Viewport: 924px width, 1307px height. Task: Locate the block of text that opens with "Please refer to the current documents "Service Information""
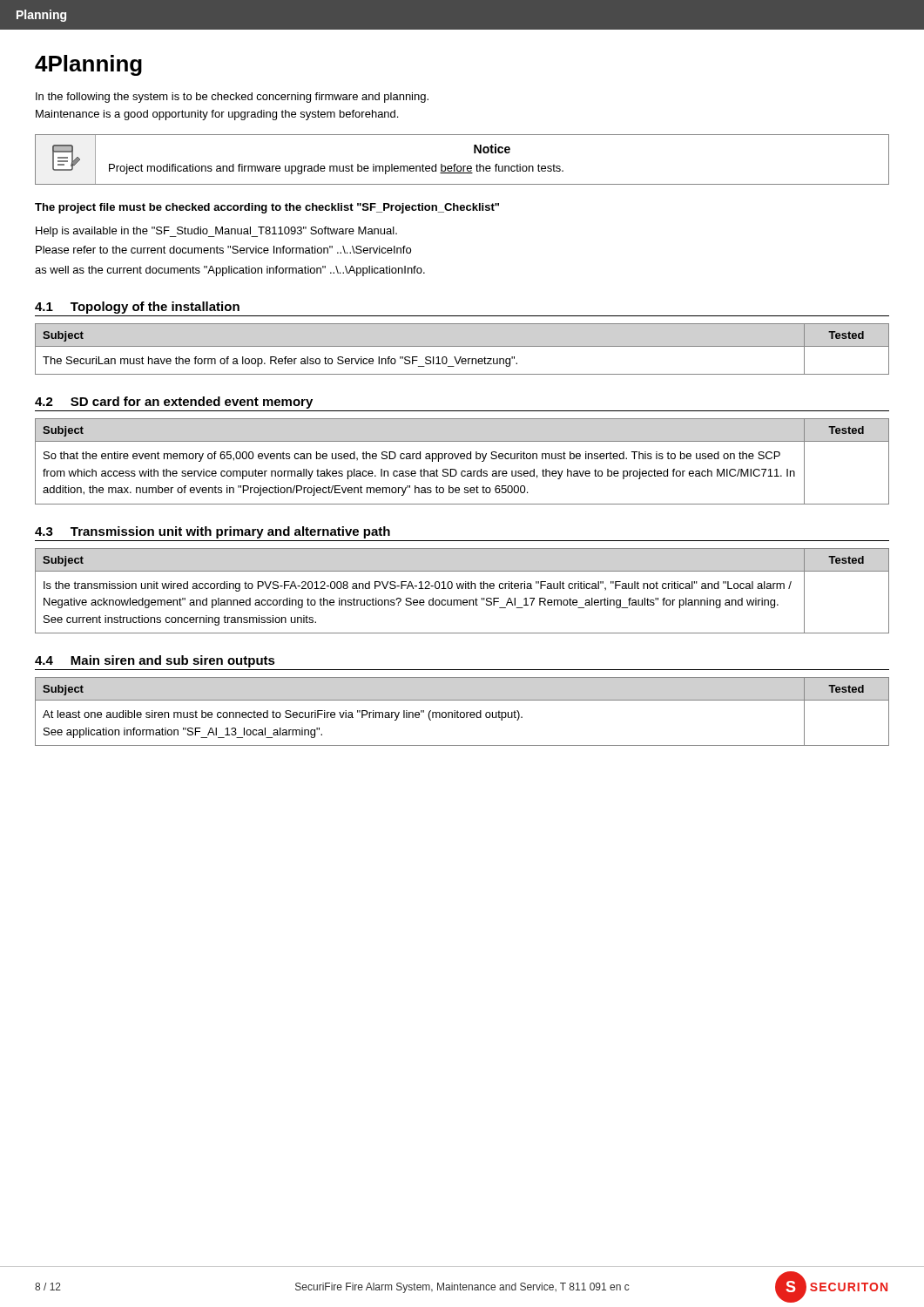(x=223, y=250)
